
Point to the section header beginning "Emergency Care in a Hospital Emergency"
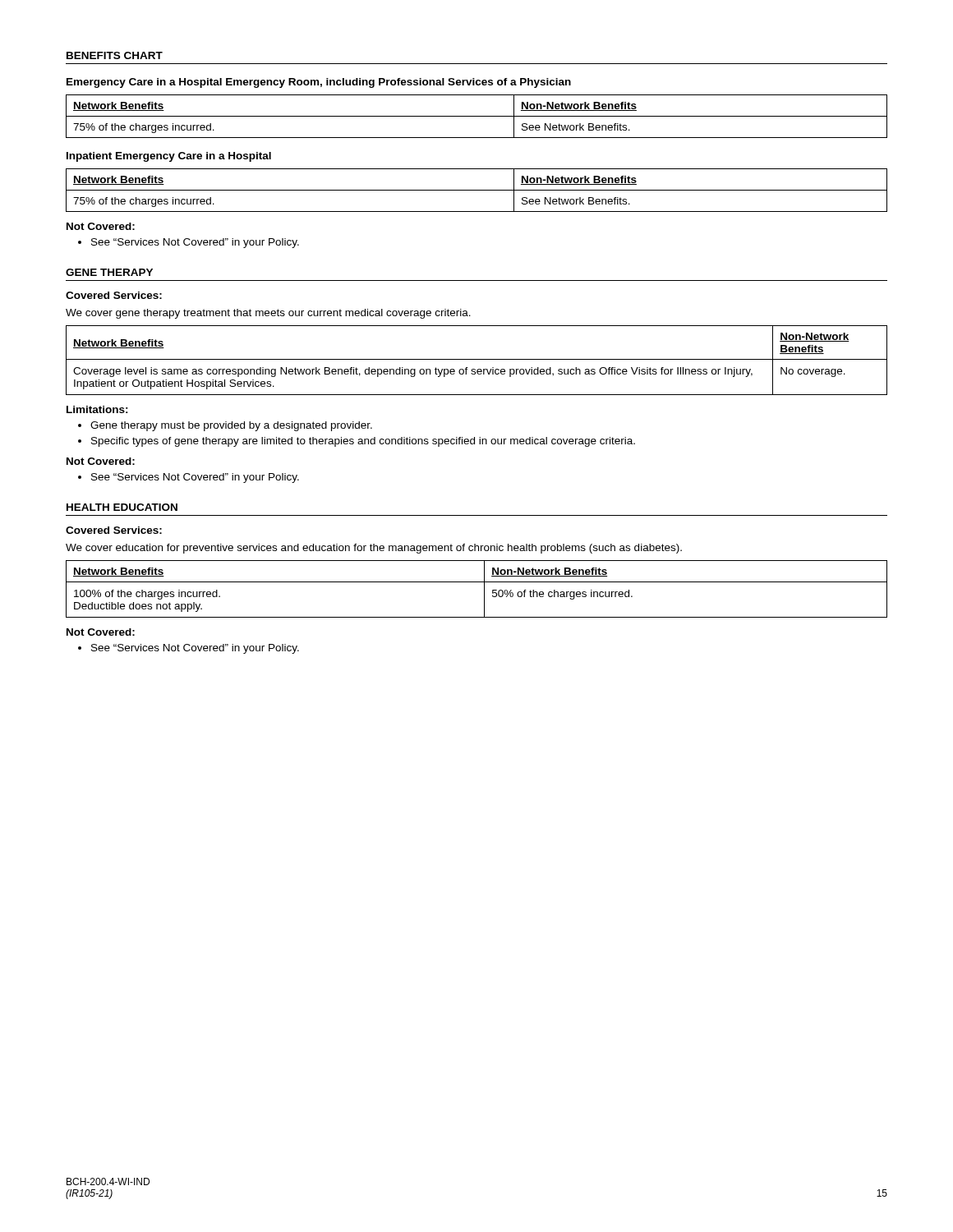pos(318,82)
